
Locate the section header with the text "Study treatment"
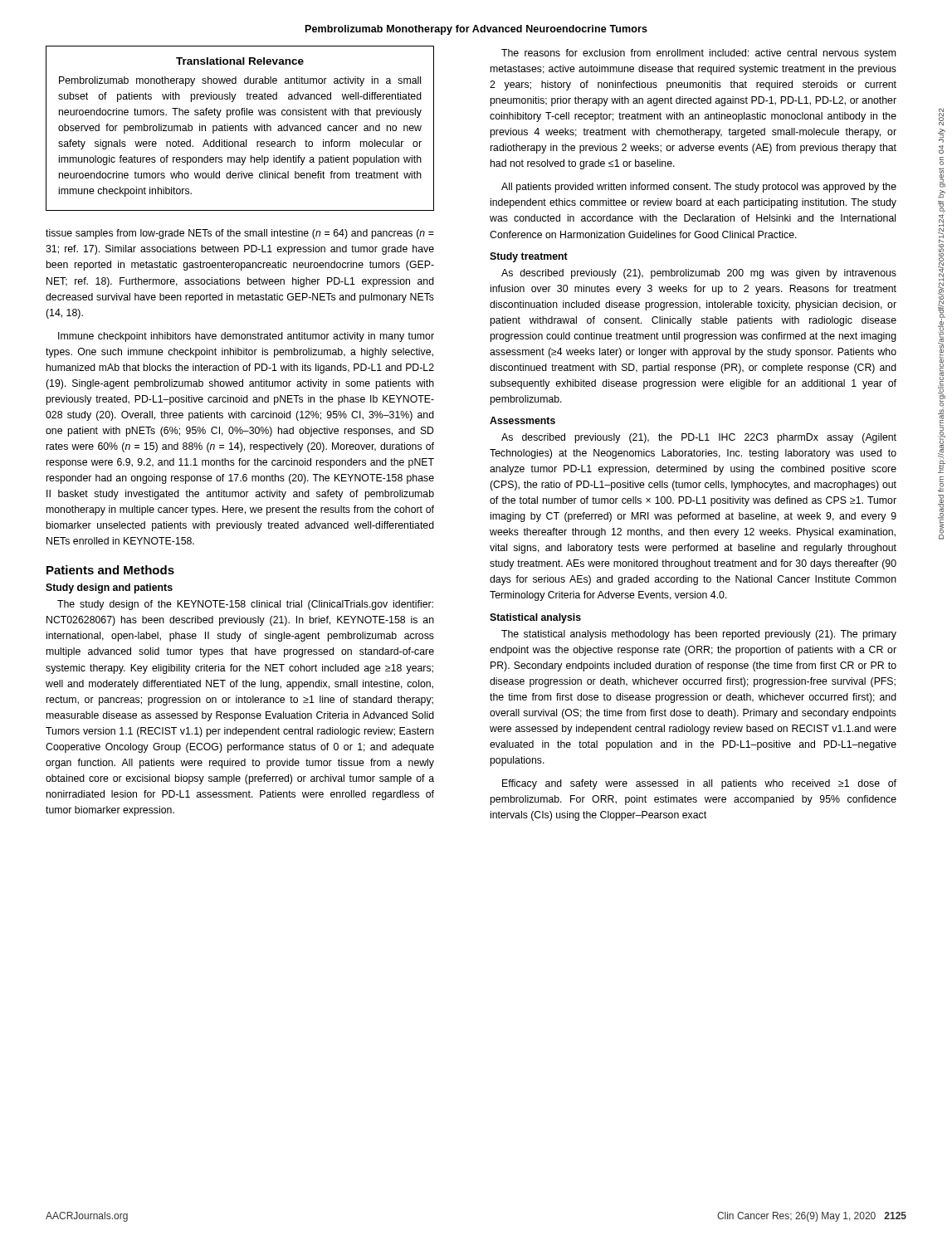[x=529, y=256]
